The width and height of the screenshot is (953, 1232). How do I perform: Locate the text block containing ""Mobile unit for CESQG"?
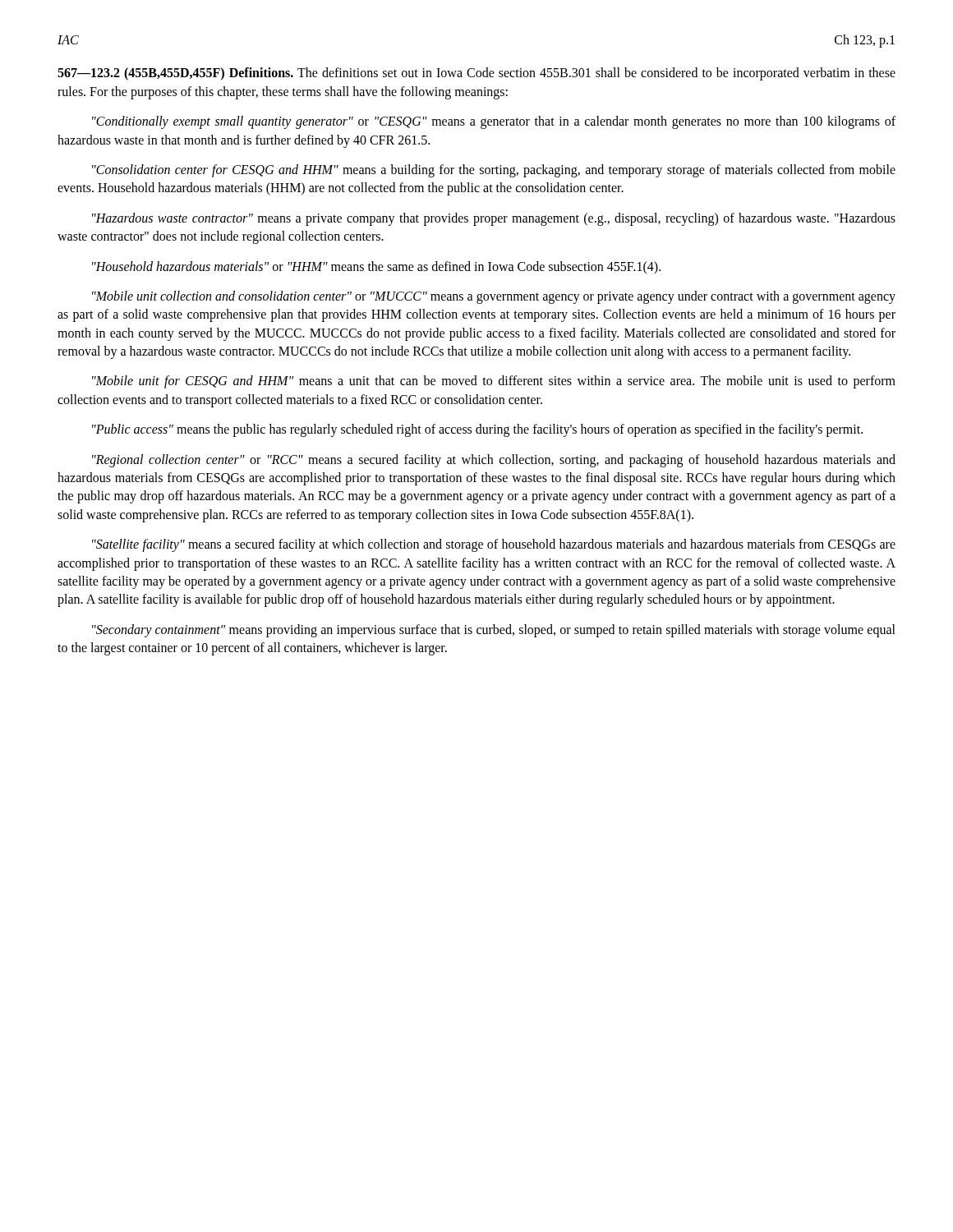(476, 390)
